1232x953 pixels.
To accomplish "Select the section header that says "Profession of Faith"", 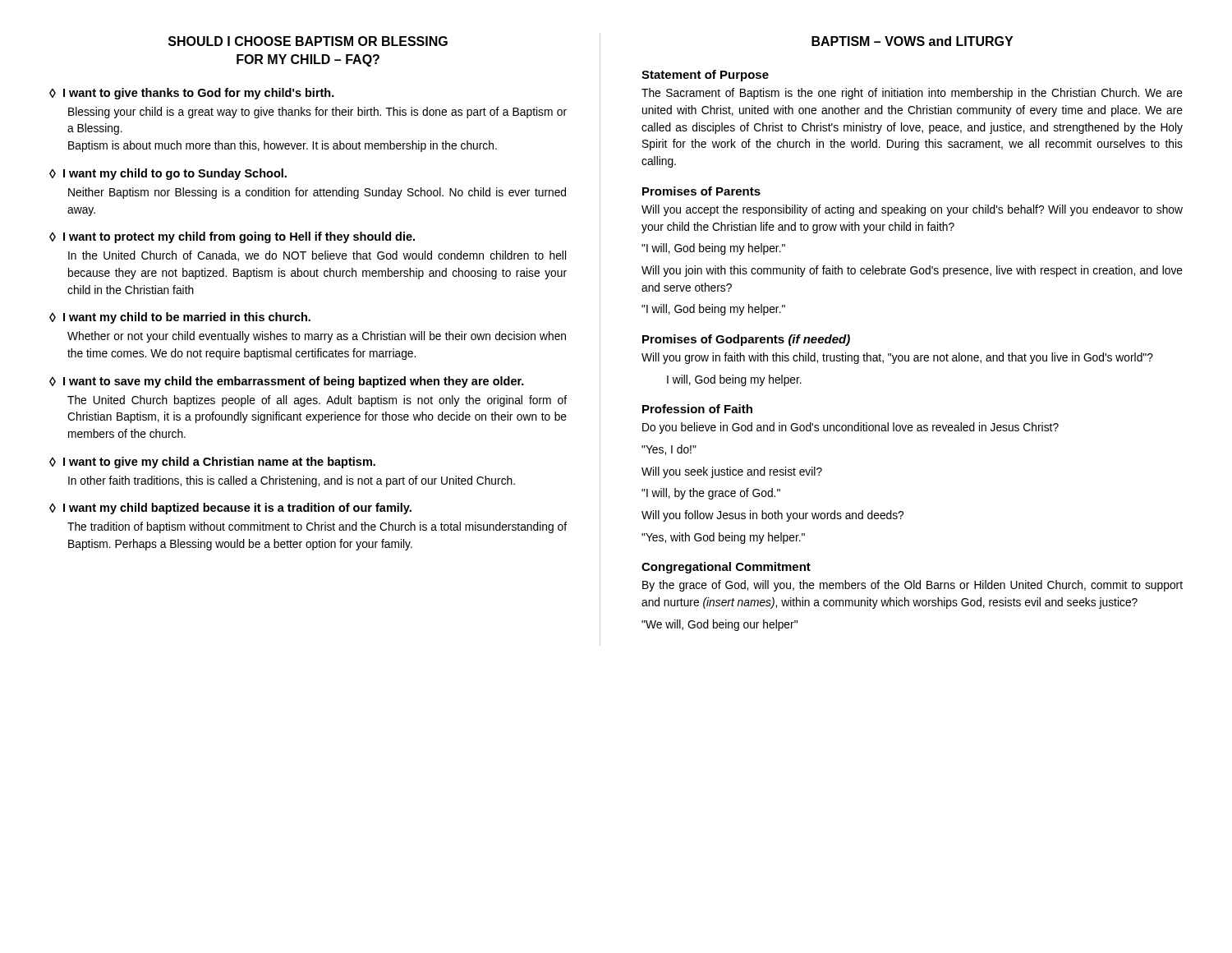I will coord(697,409).
